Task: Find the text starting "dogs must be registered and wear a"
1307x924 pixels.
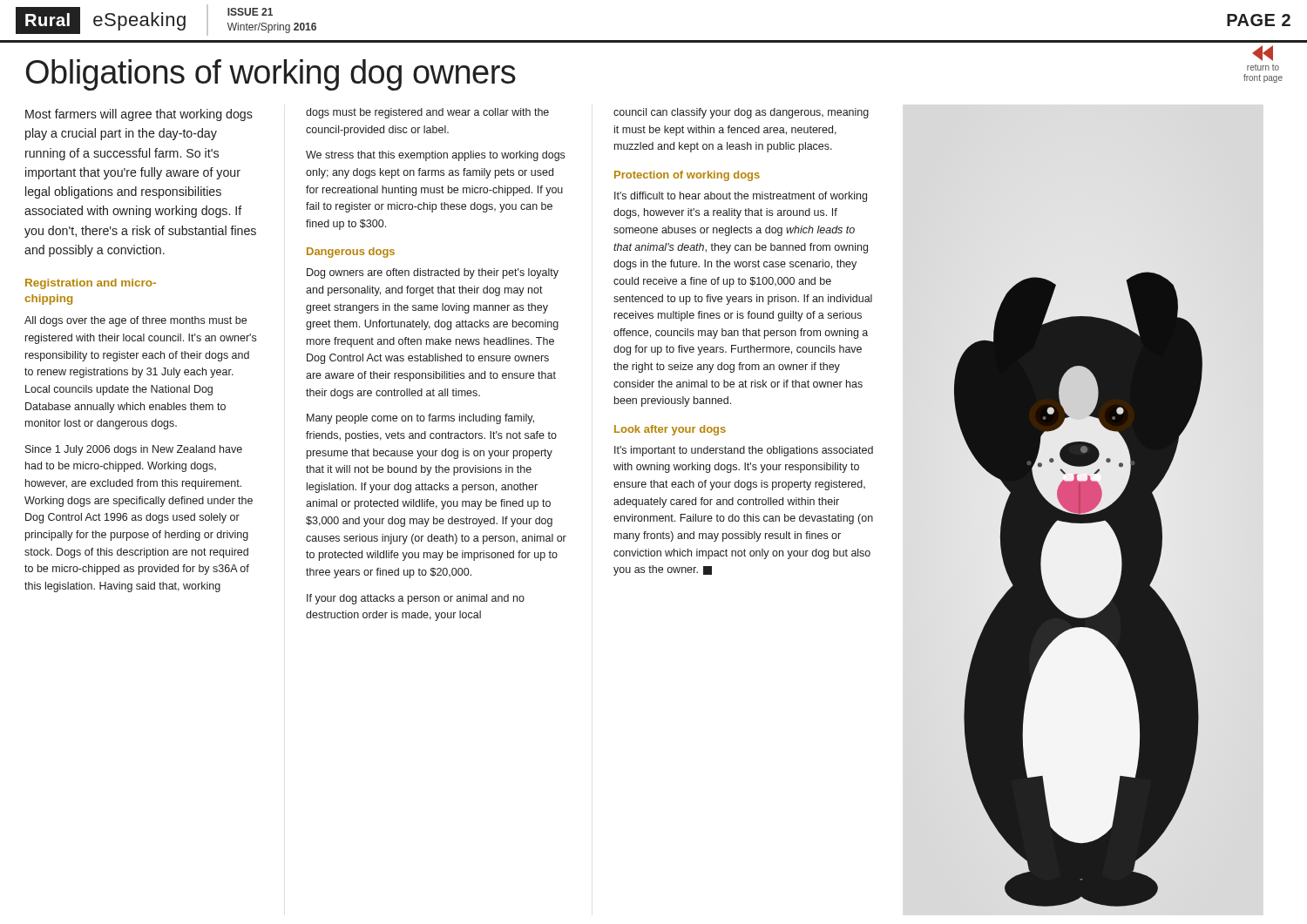Action: (437, 169)
